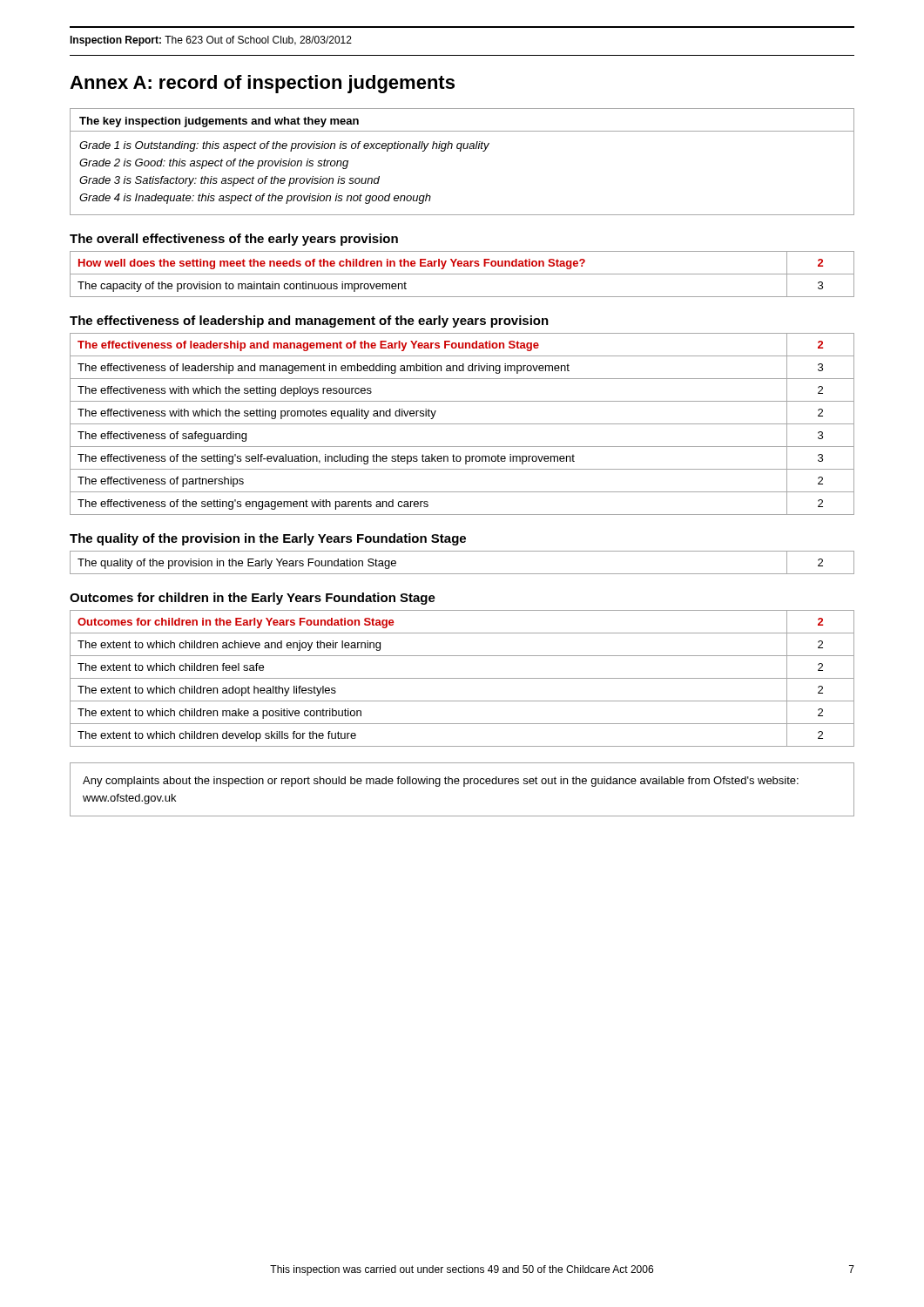Viewport: 924px width, 1307px height.
Task: Select the table that reads "The extent to"
Action: 462,678
